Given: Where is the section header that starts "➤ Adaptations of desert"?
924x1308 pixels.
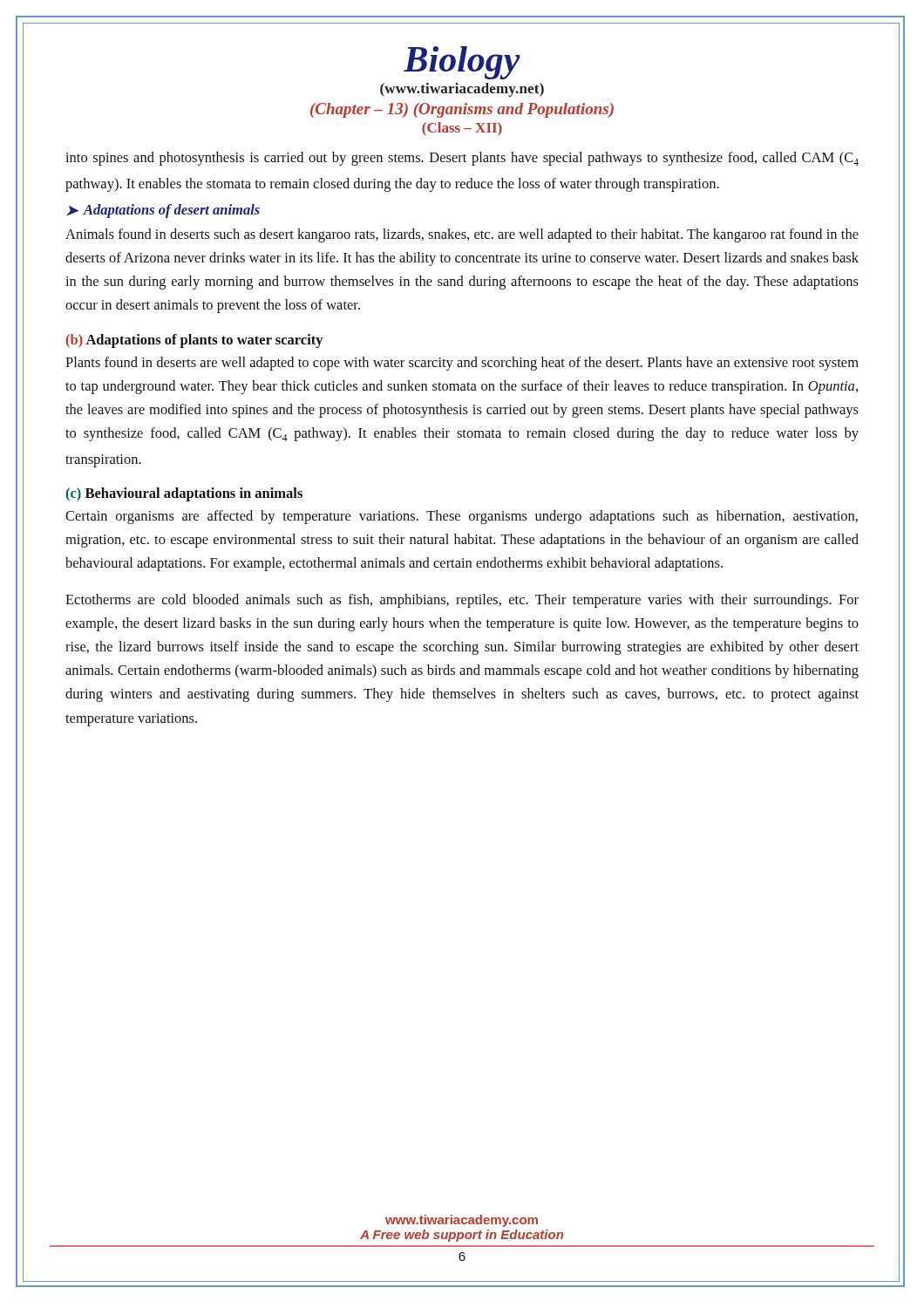Looking at the screenshot, I should pos(163,210).
